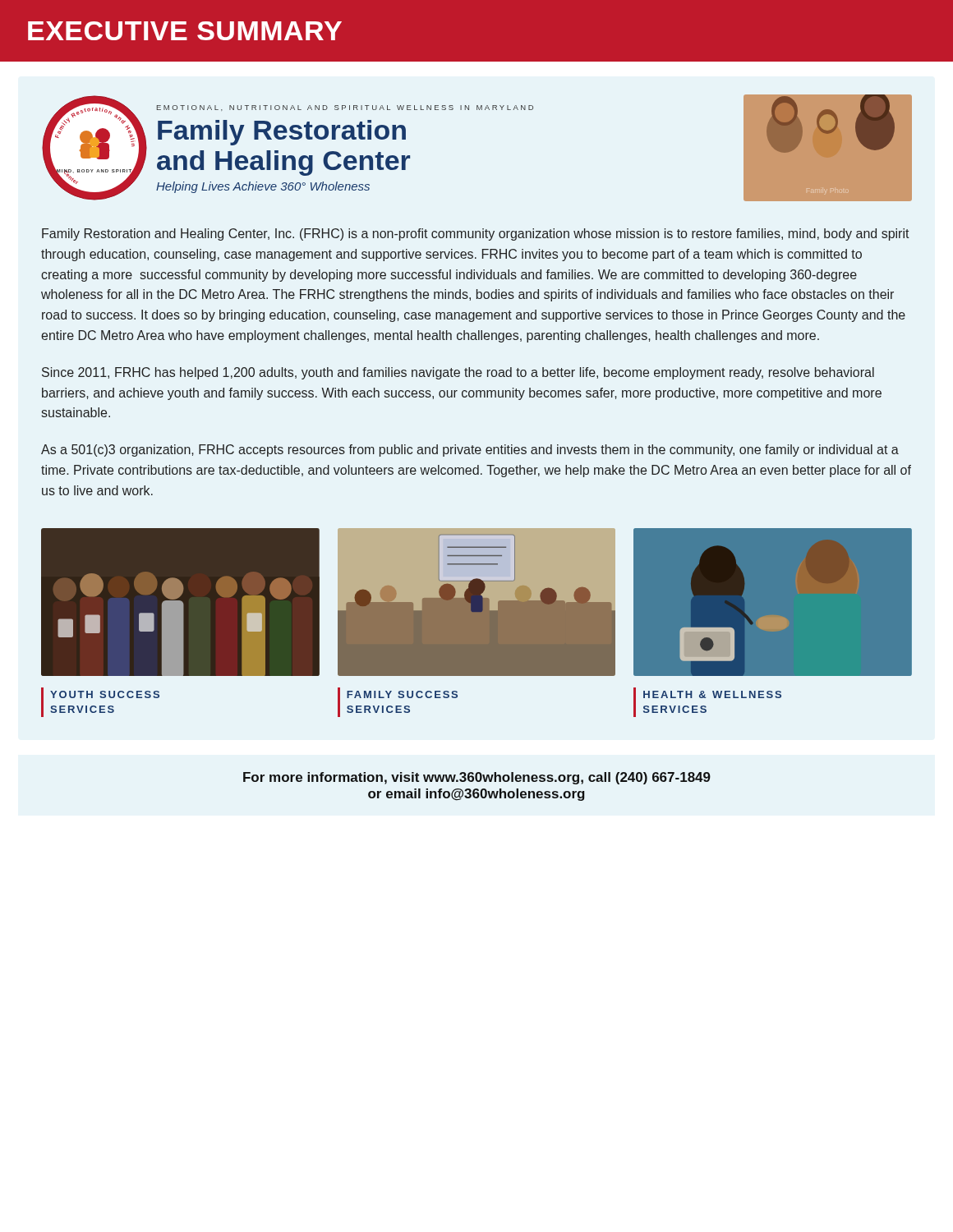The image size is (953, 1232).
Task: Find the logo
Action: pyautogui.click(x=94, y=148)
